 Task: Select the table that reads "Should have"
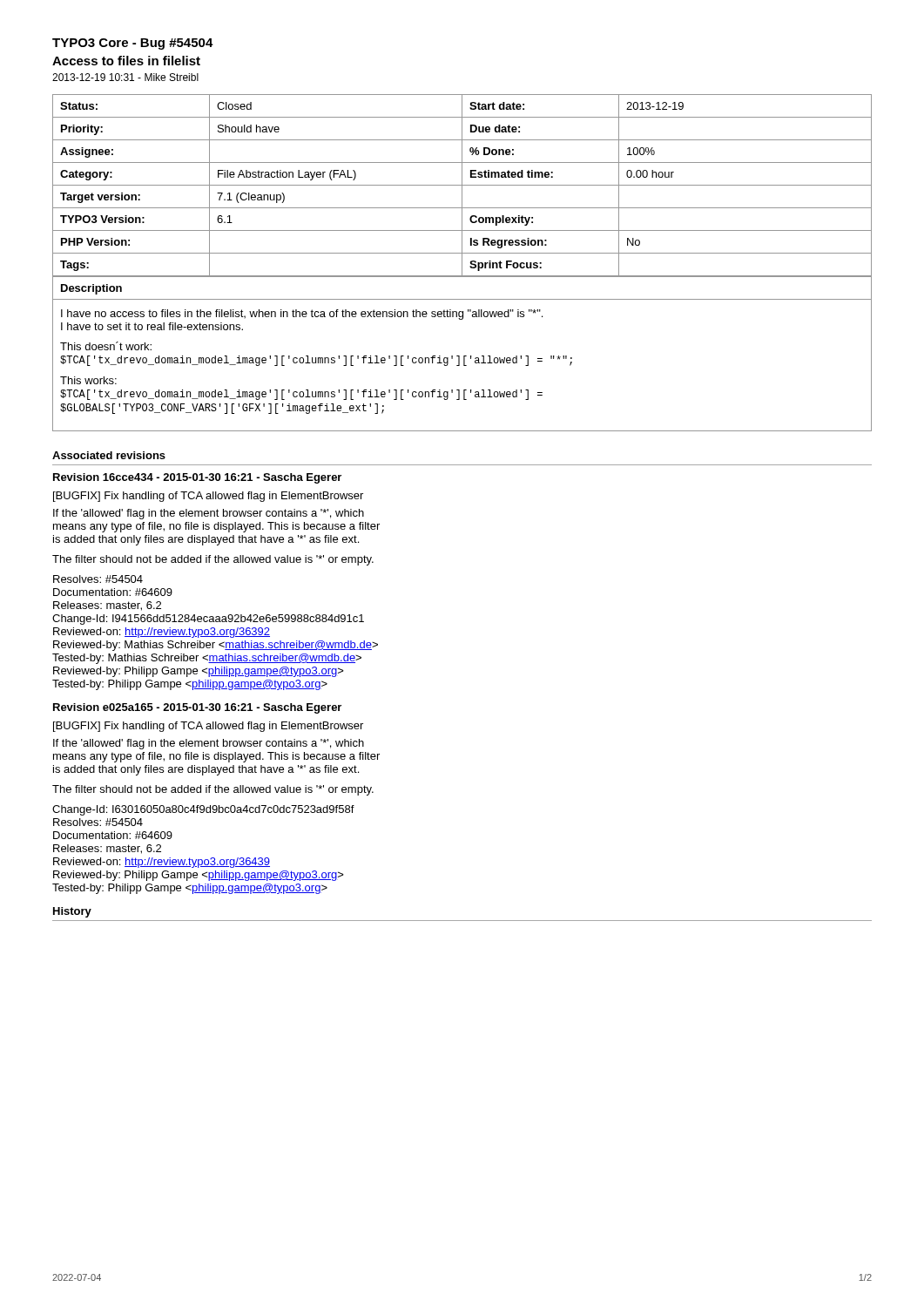[462, 185]
